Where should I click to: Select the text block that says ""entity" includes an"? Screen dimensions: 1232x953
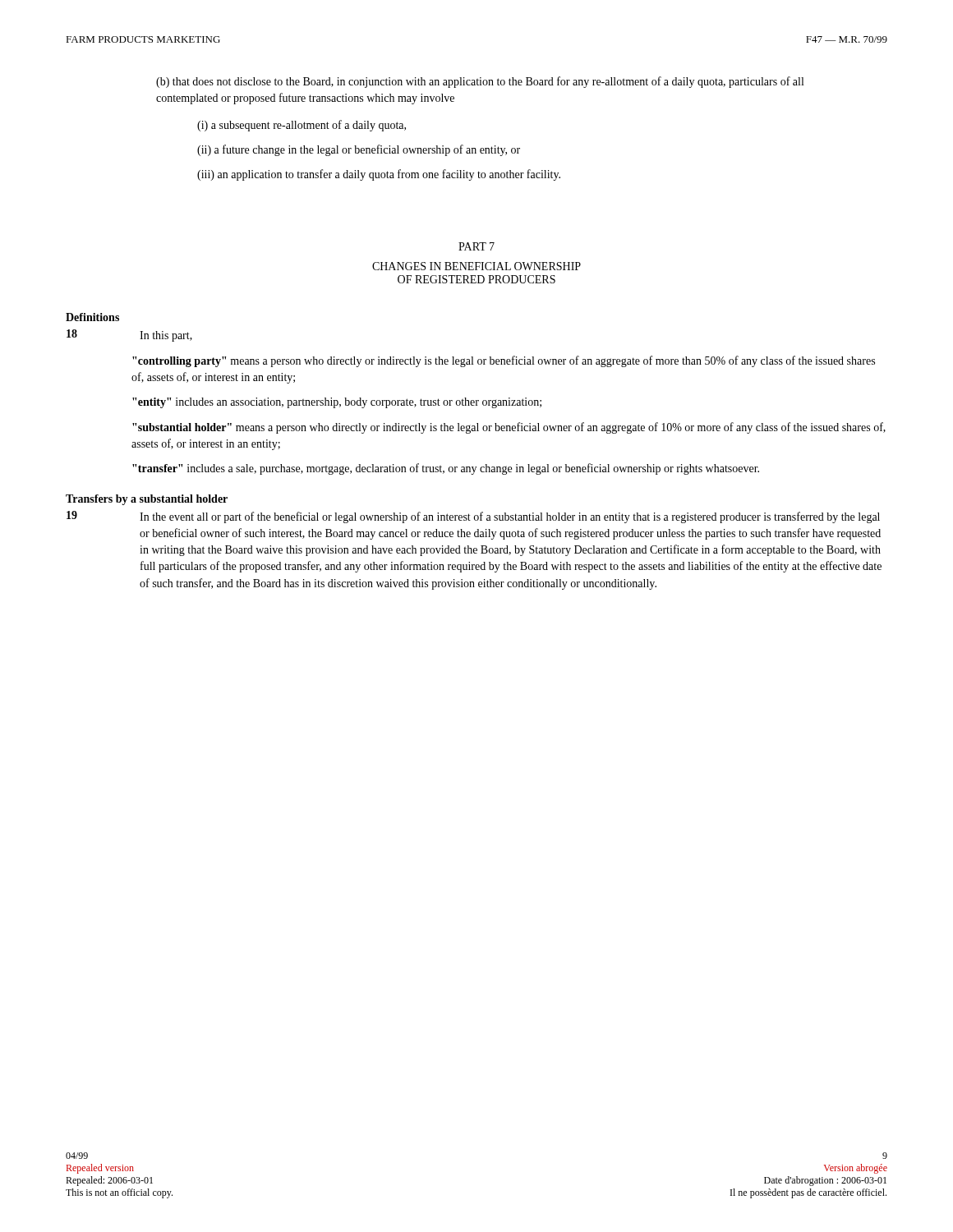coord(337,402)
